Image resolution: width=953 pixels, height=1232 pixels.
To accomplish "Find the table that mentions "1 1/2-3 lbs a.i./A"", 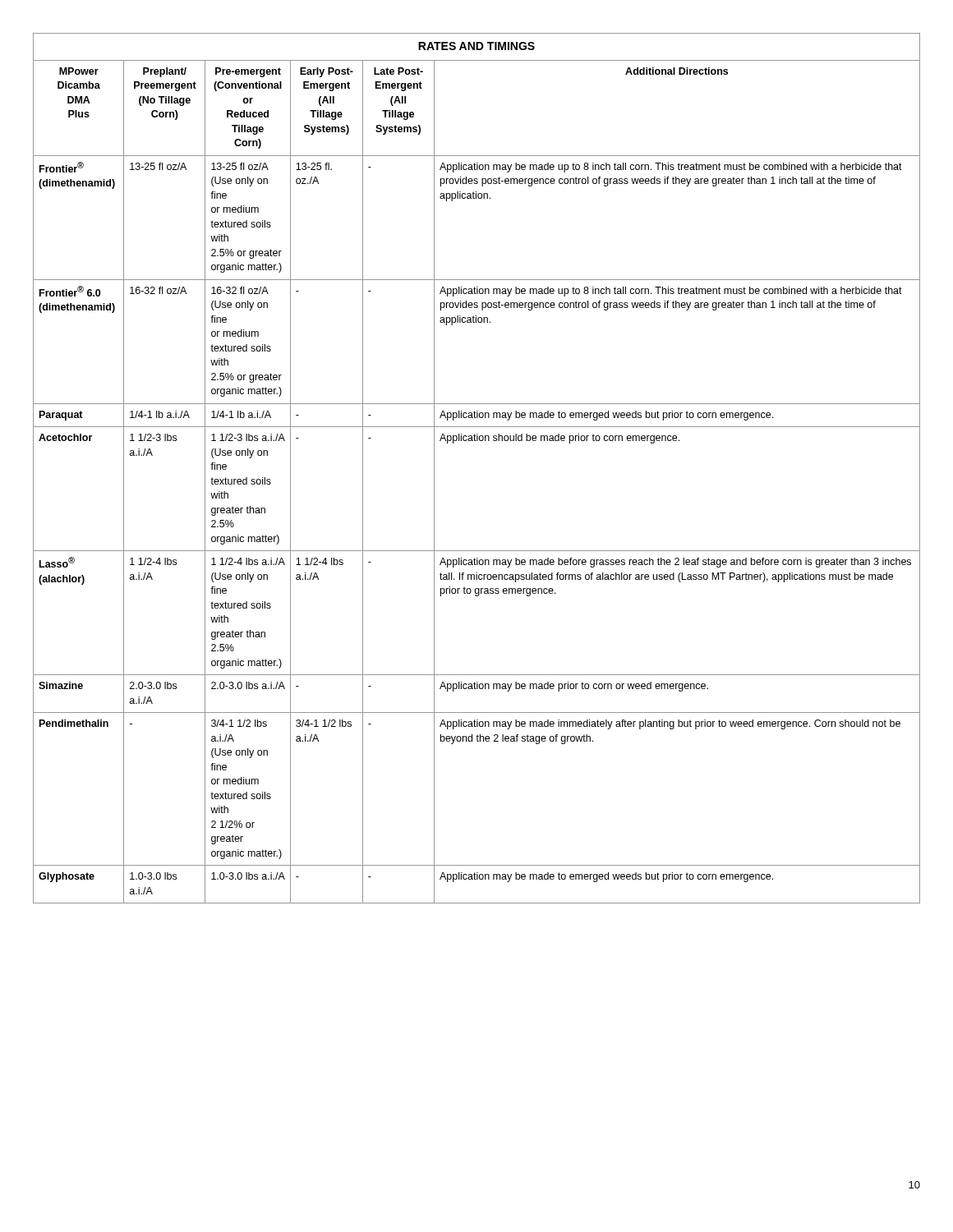I will point(476,468).
